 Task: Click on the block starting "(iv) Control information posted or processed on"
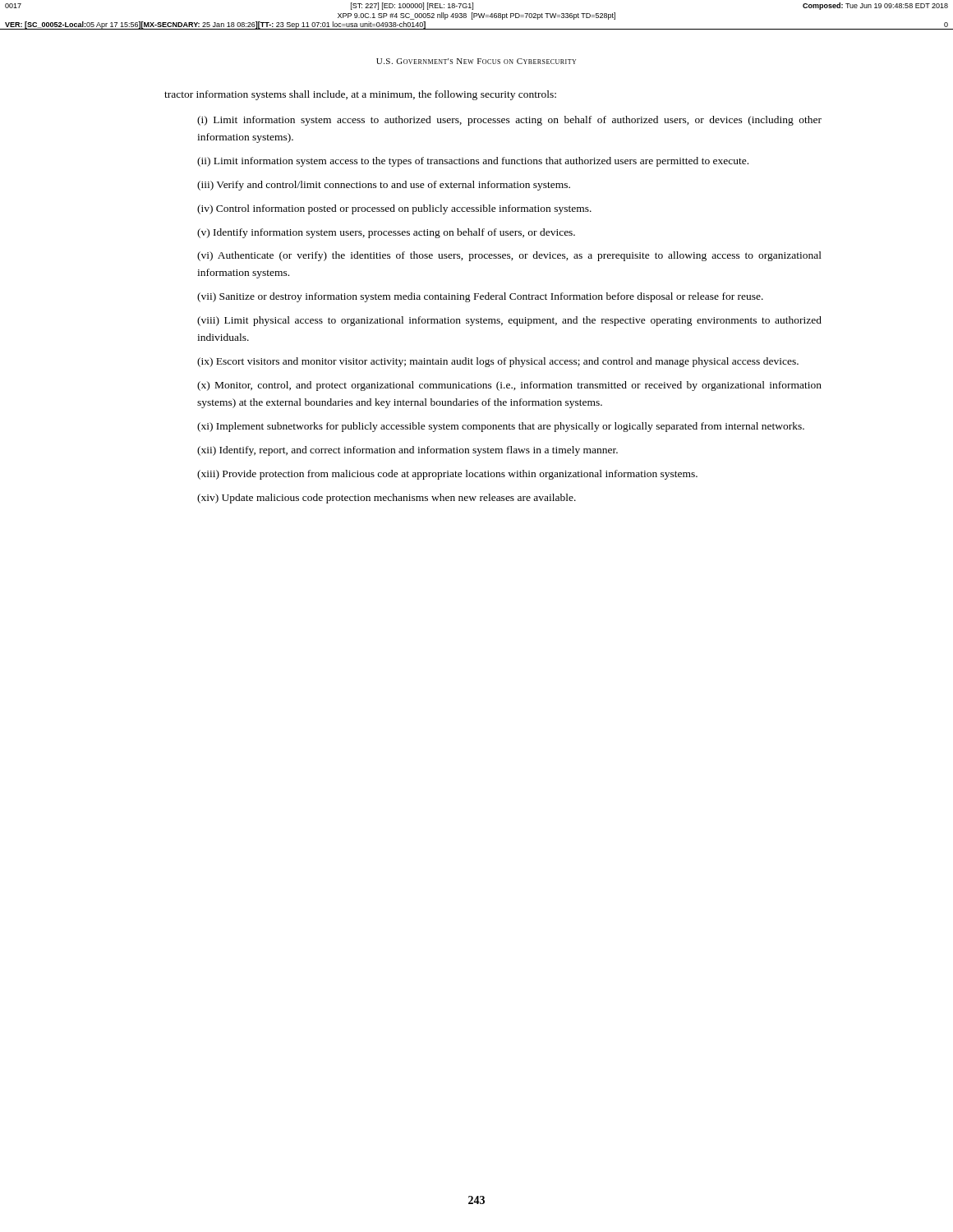coord(394,208)
